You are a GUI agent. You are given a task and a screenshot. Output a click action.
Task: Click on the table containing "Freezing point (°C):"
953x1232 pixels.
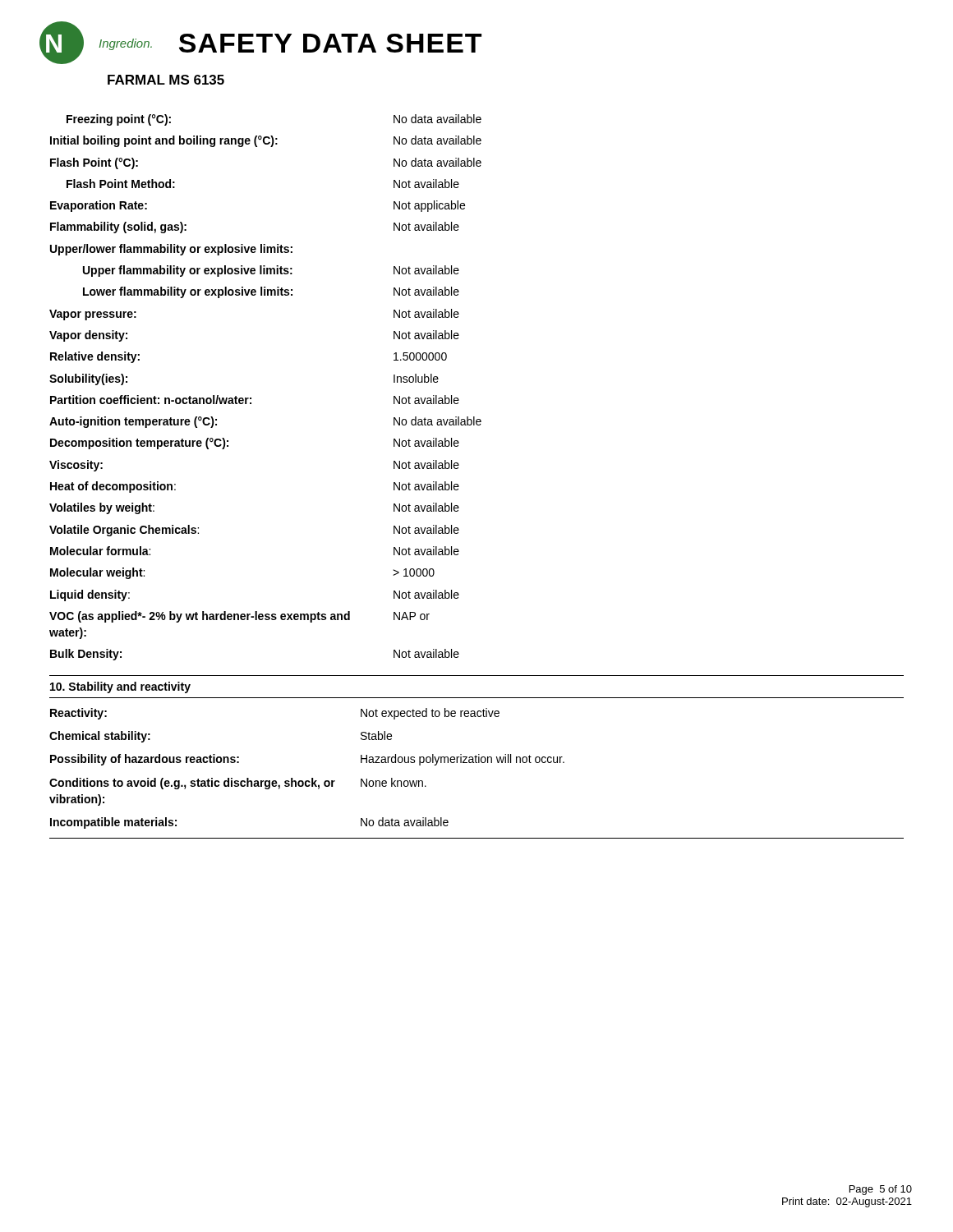click(476, 387)
